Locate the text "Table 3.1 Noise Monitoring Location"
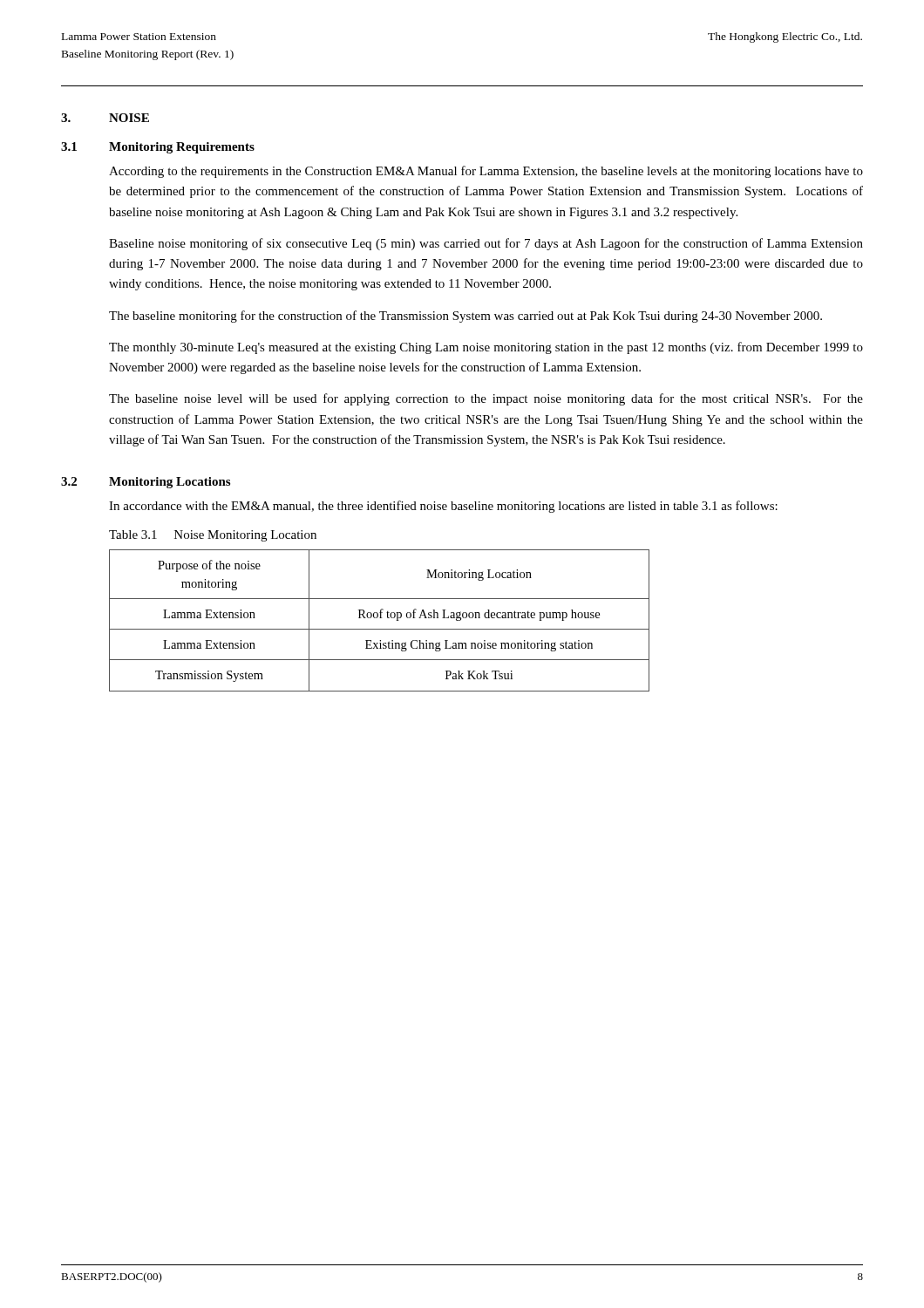 (x=213, y=535)
